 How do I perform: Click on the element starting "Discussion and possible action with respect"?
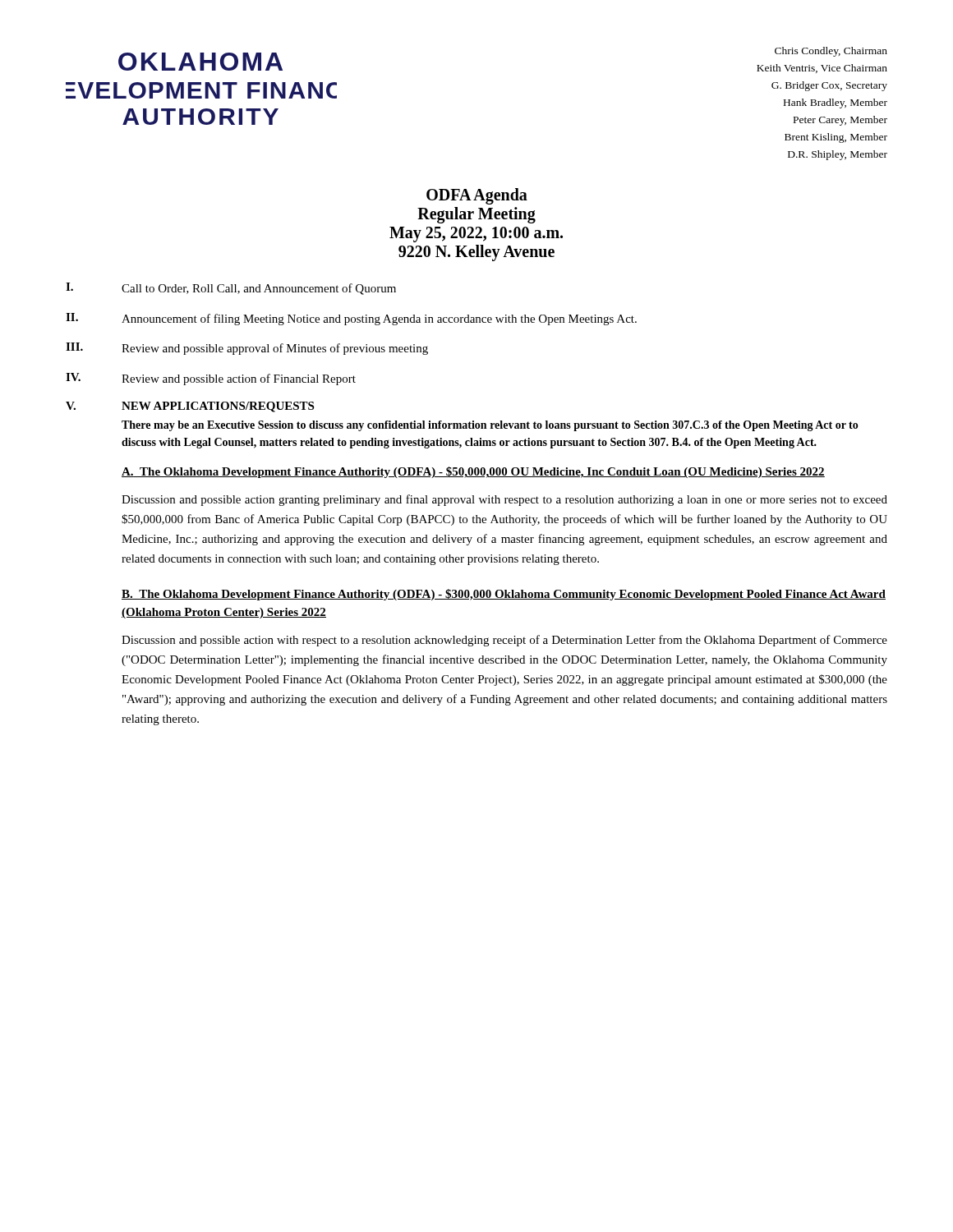[x=504, y=679]
